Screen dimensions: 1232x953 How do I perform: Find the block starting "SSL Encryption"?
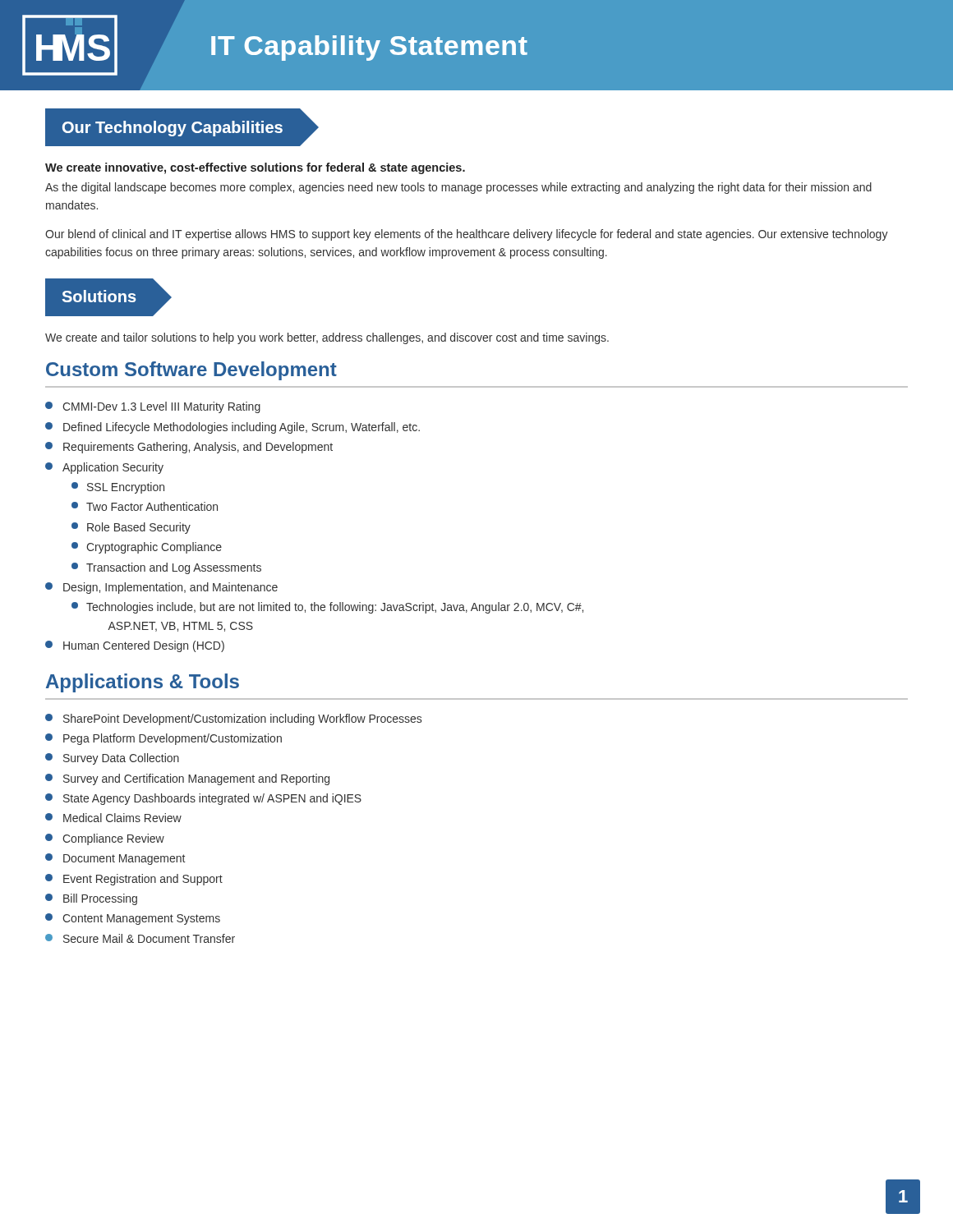(x=118, y=487)
